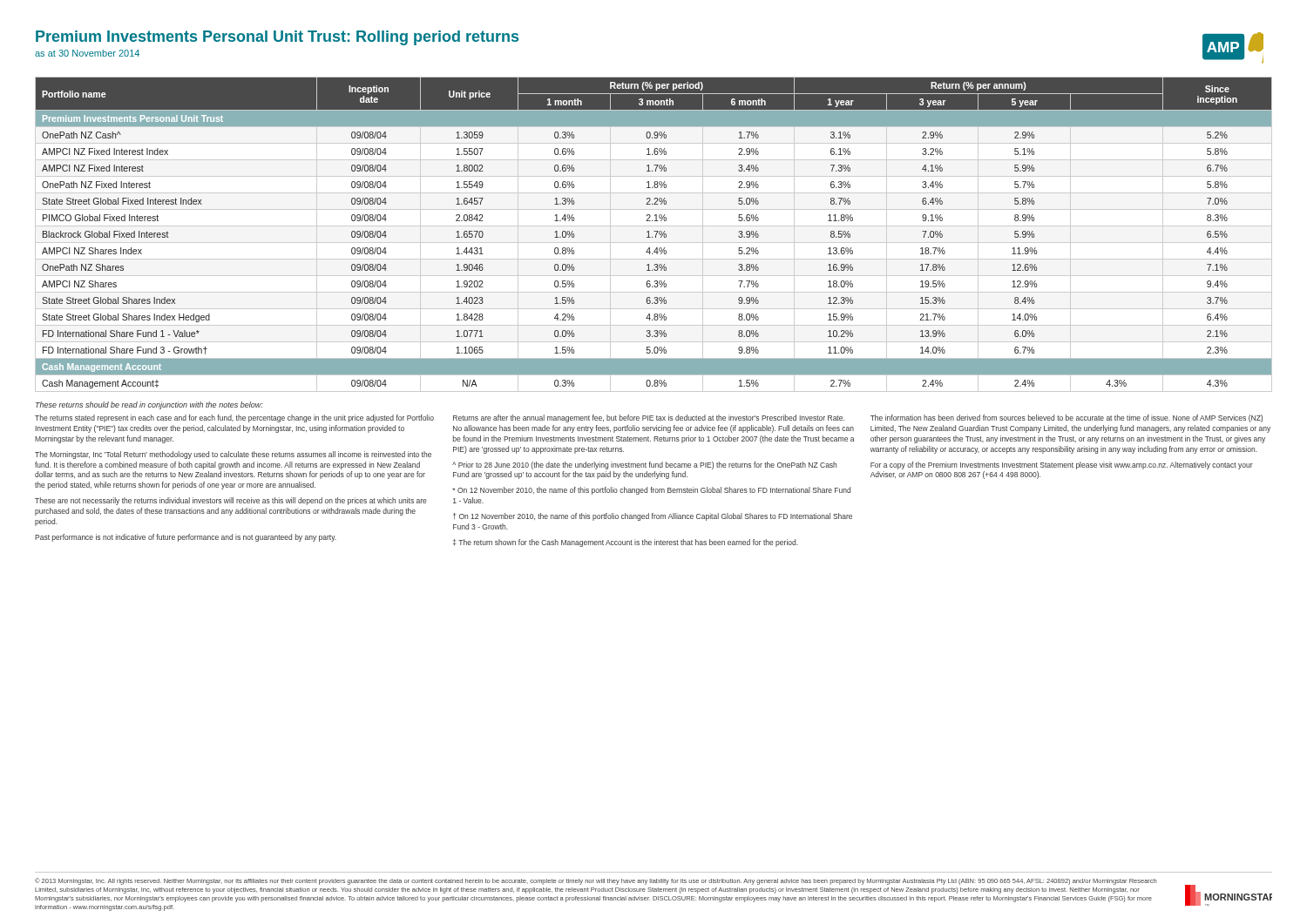Locate the text starting "as at 30"
The width and height of the screenshot is (1307, 924).
click(x=87, y=53)
